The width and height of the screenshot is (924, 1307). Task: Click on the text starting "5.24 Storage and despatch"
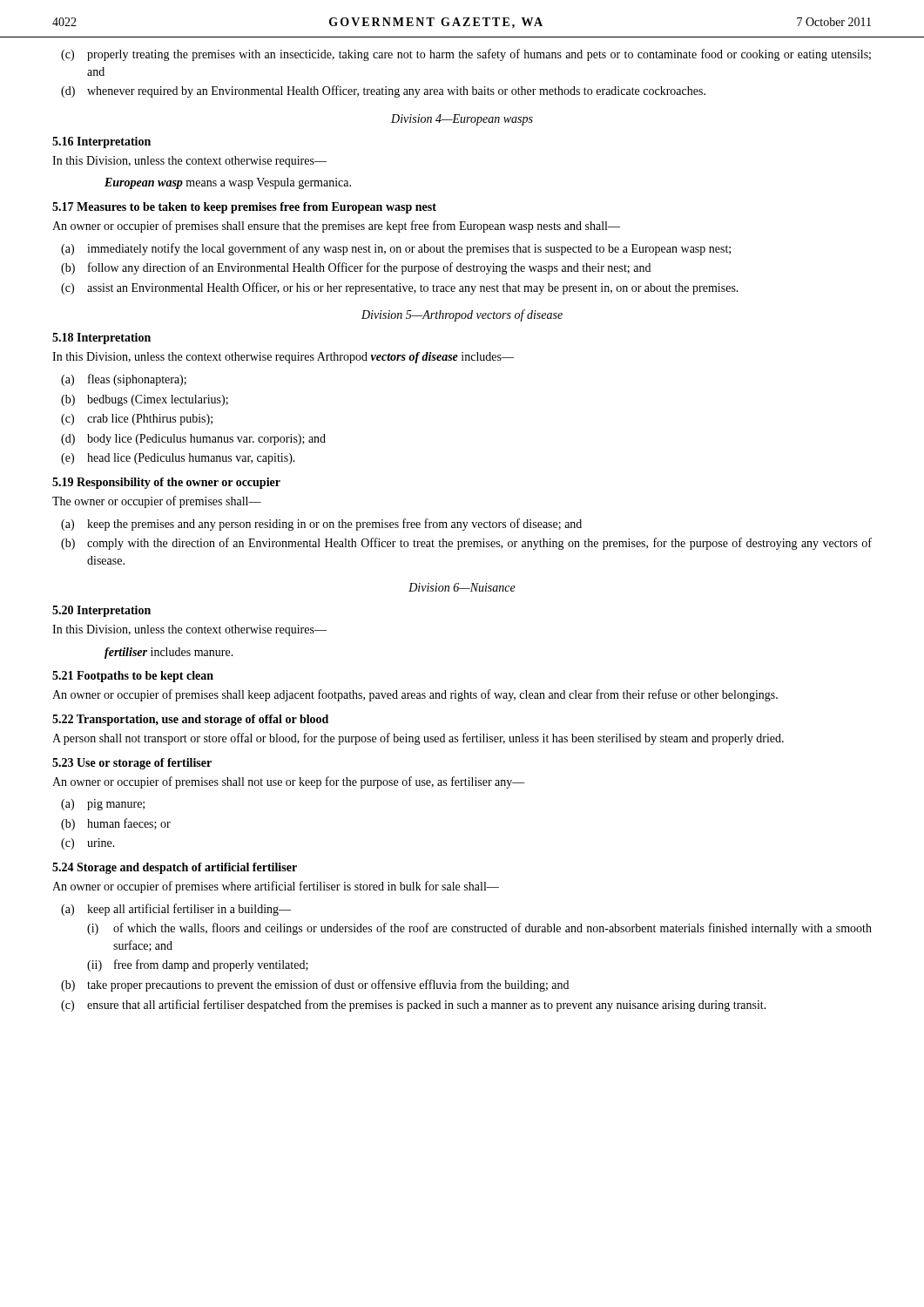coord(175,867)
